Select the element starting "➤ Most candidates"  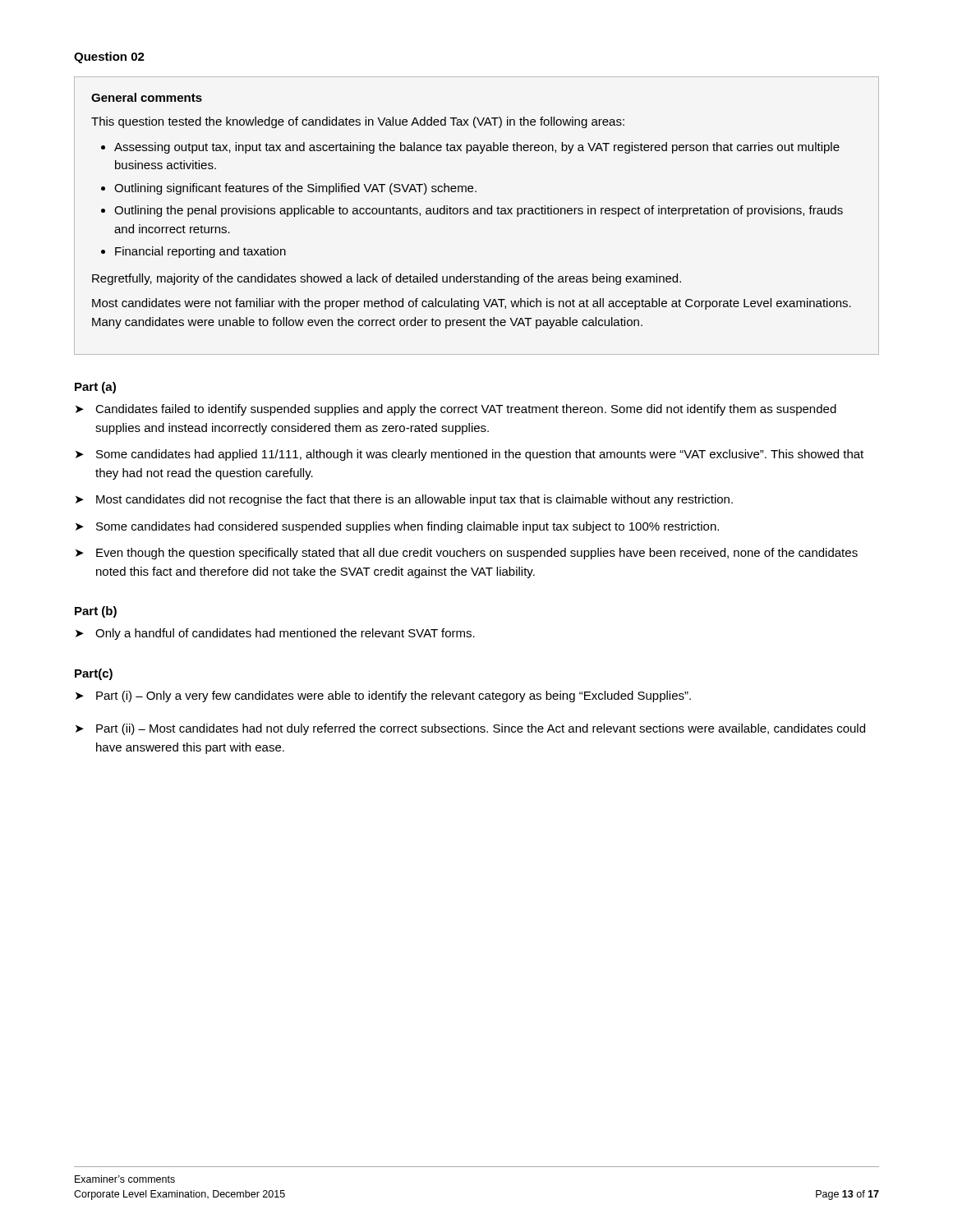click(x=476, y=500)
